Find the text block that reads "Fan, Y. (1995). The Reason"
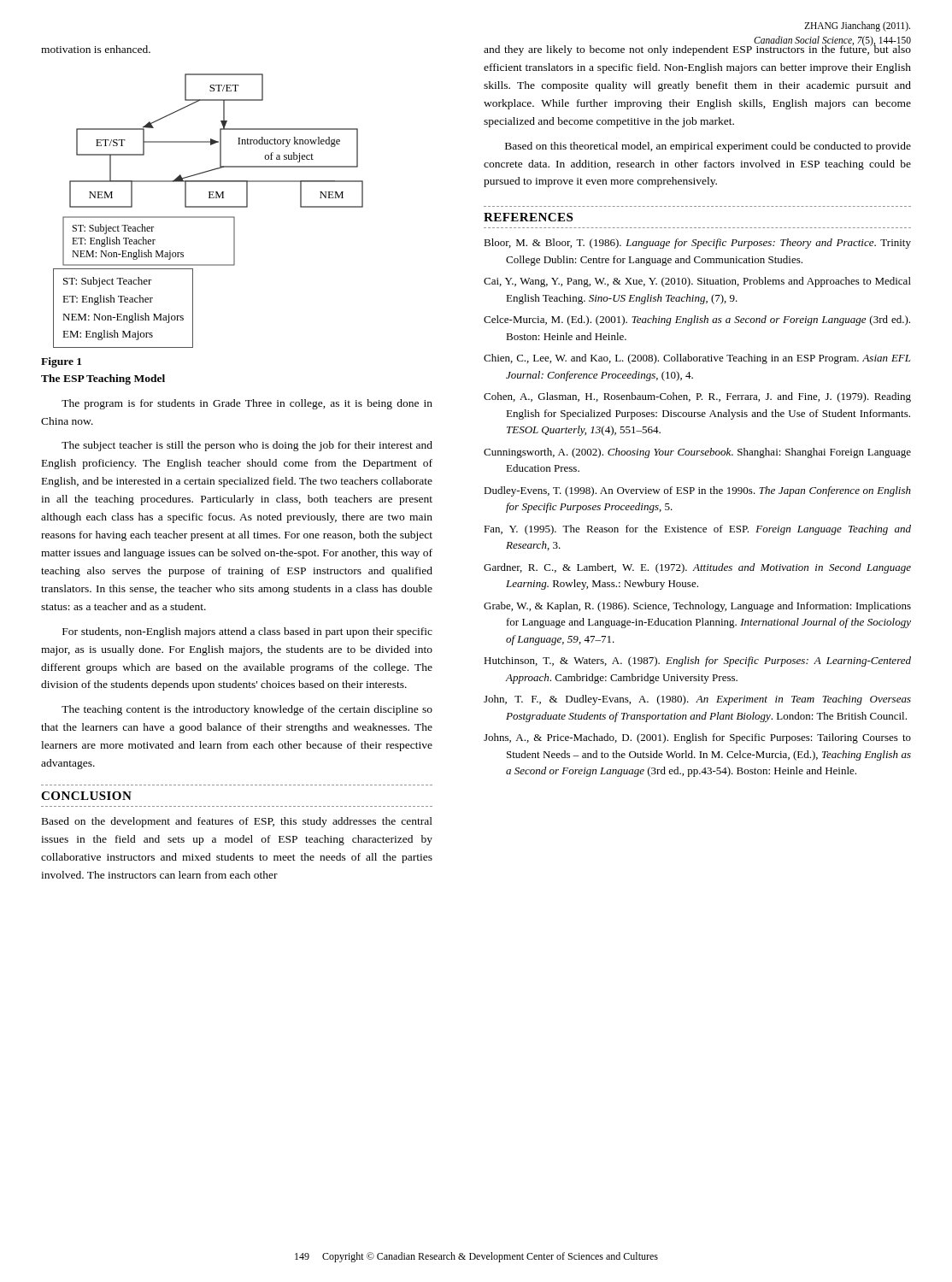This screenshot has height=1282, width=952. click(697, 537)
